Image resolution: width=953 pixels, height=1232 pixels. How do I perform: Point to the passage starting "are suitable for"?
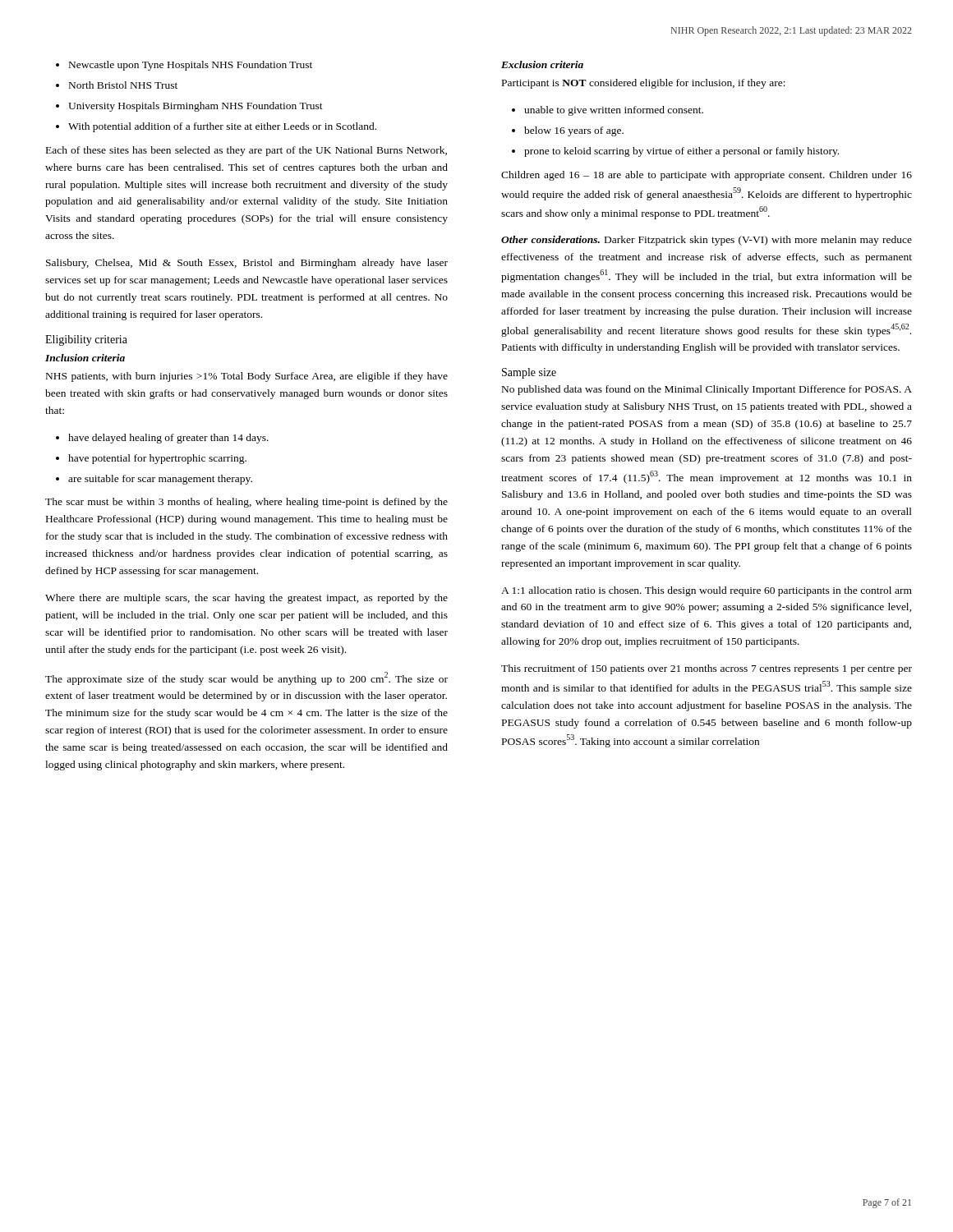161,478
